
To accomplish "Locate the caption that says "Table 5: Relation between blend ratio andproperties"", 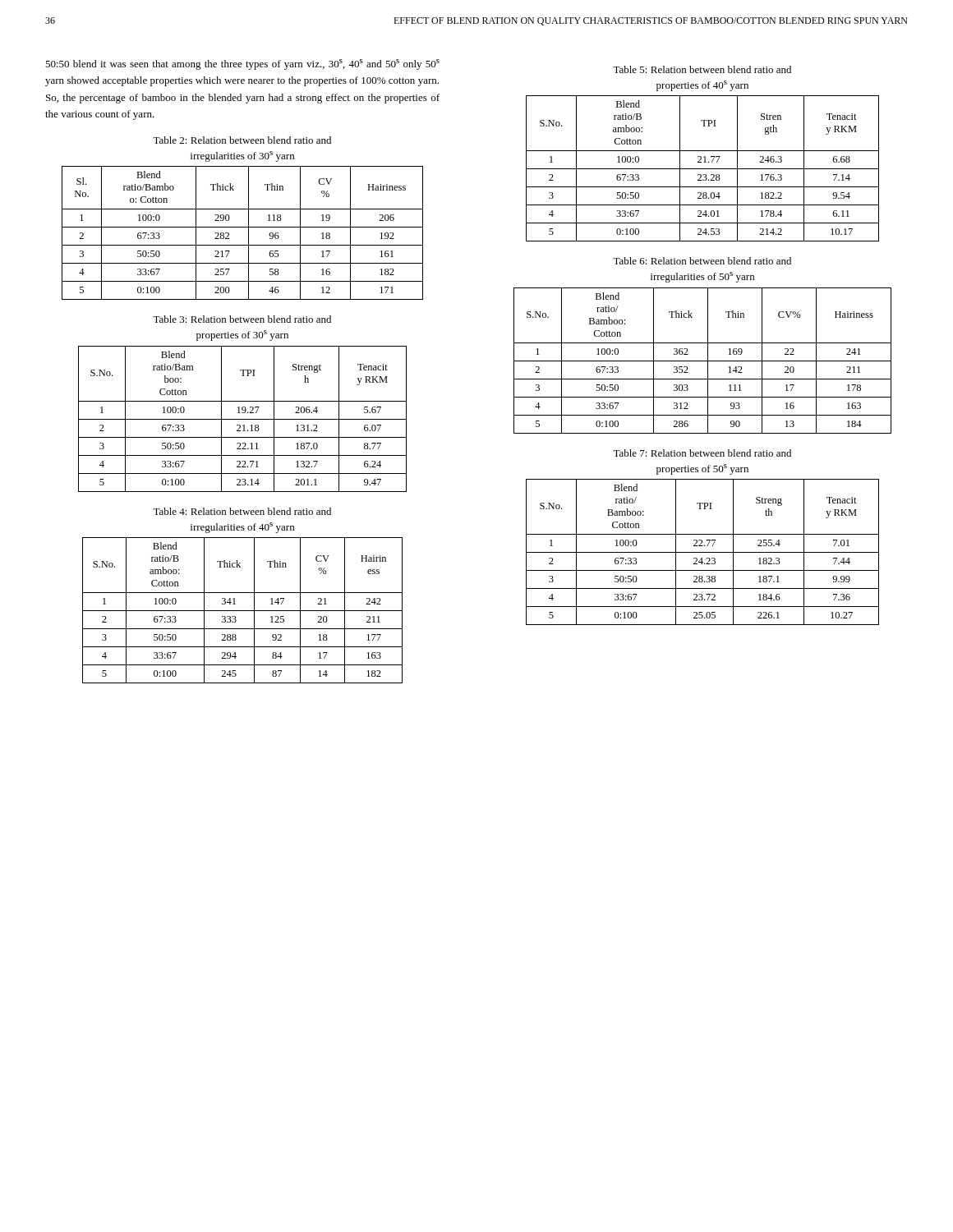I will tap(702, 77).
